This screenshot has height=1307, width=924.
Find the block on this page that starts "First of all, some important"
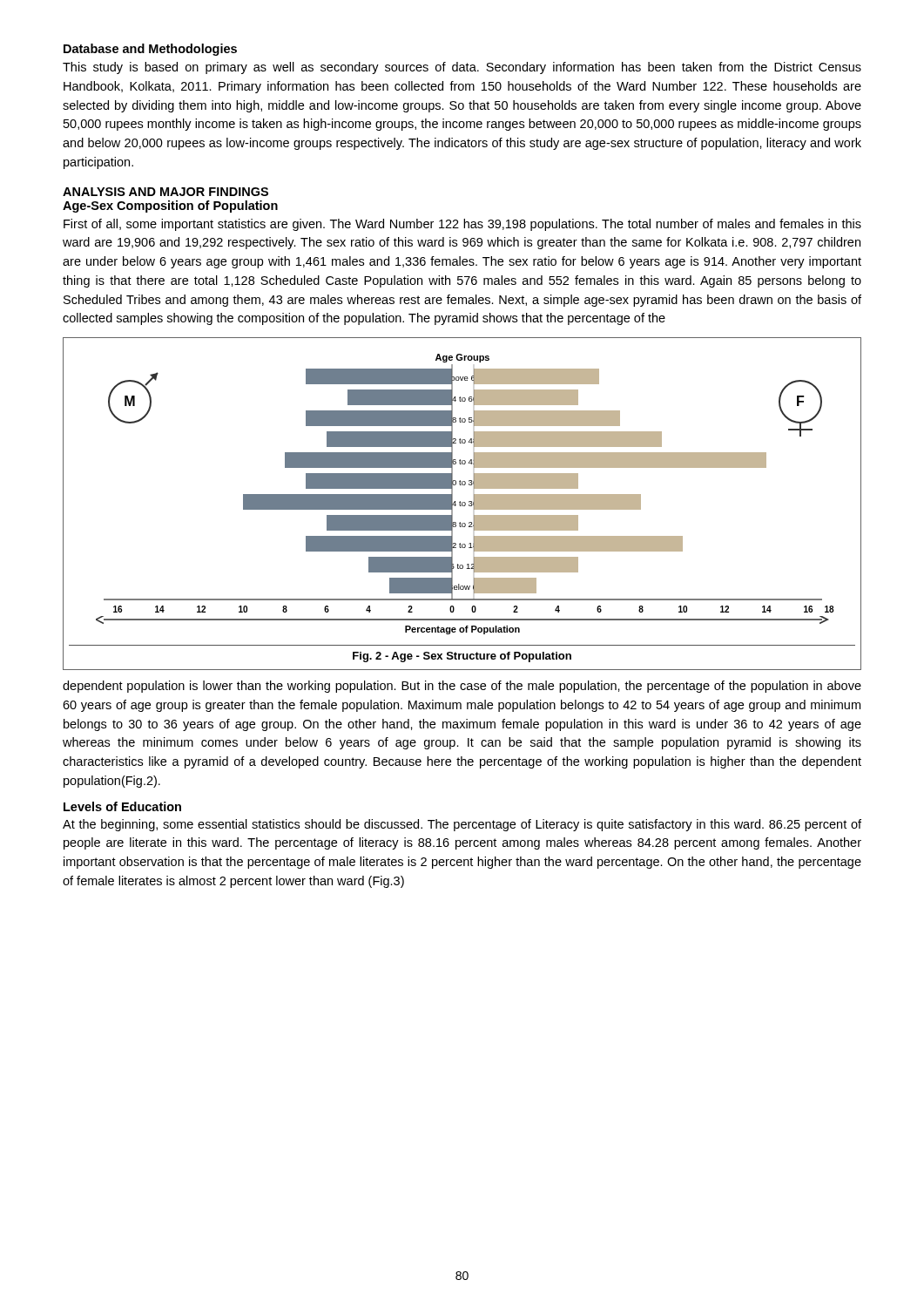pyautogui.click(x=462, y=272)
